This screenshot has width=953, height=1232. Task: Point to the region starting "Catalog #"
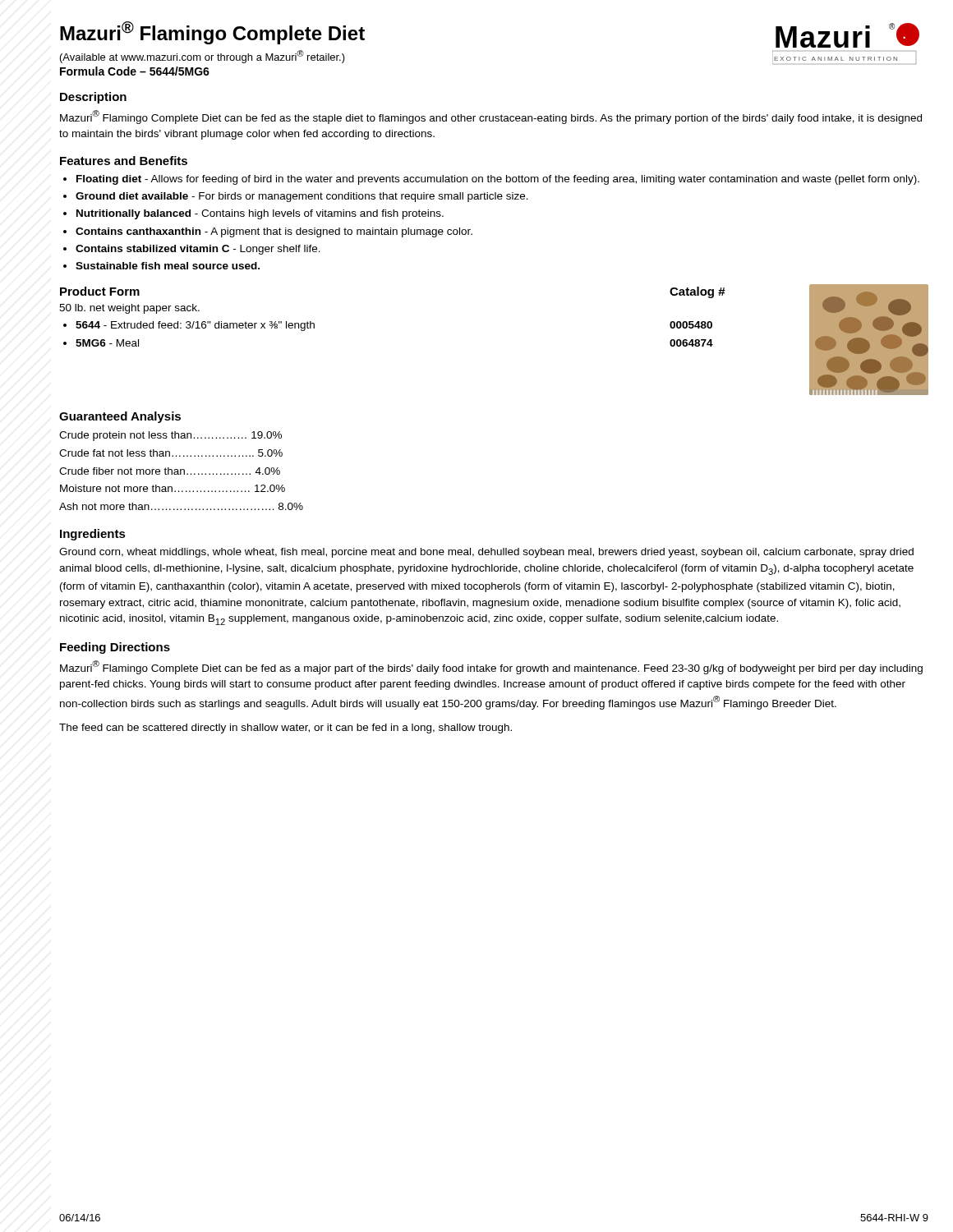tap(697, 292)
